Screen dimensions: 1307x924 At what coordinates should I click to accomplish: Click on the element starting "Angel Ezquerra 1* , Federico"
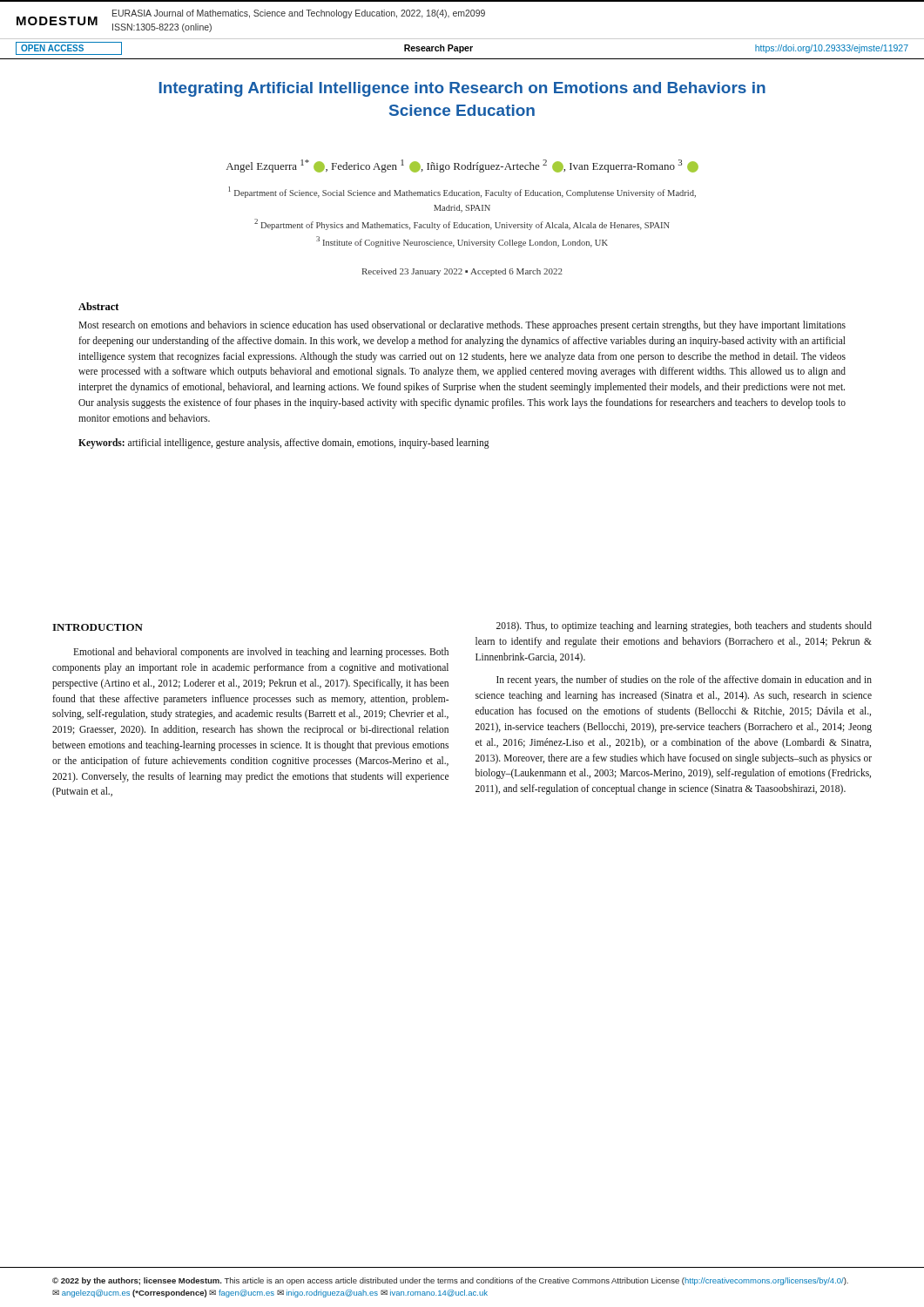[x=462, y=165]
